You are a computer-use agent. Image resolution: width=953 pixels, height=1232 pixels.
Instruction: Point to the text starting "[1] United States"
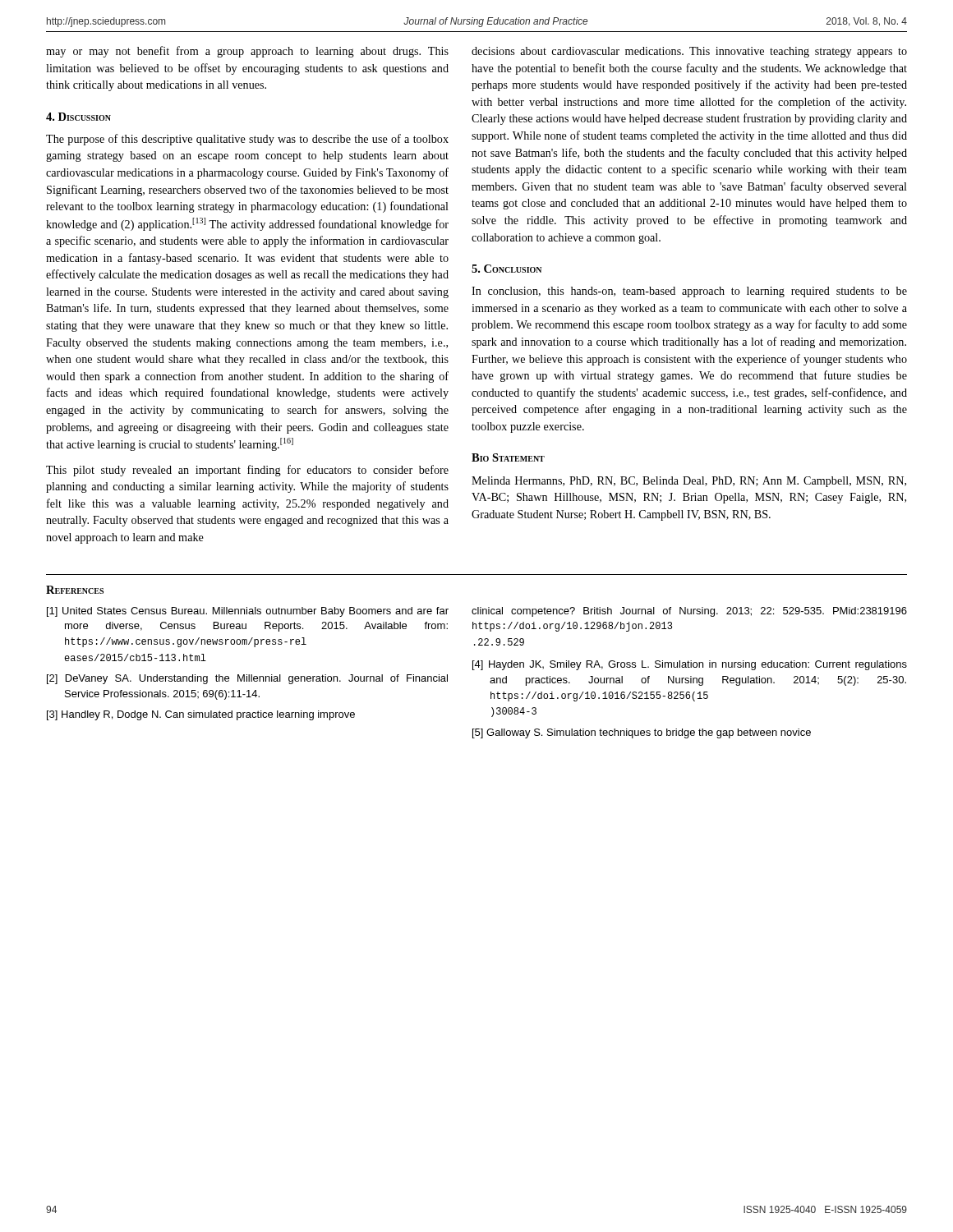(247, 634)
